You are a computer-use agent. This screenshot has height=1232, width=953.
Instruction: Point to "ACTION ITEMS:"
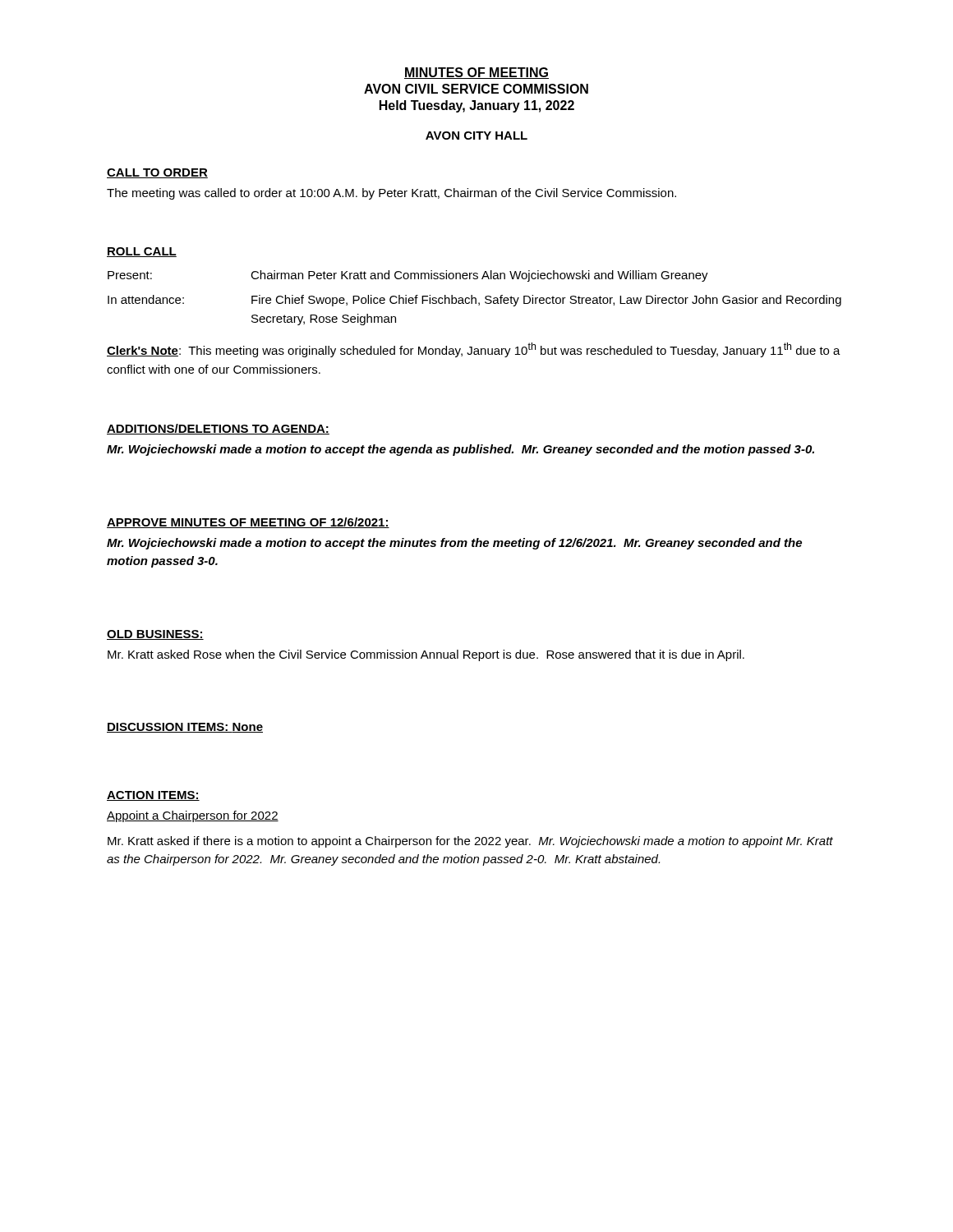coord(153,795)
